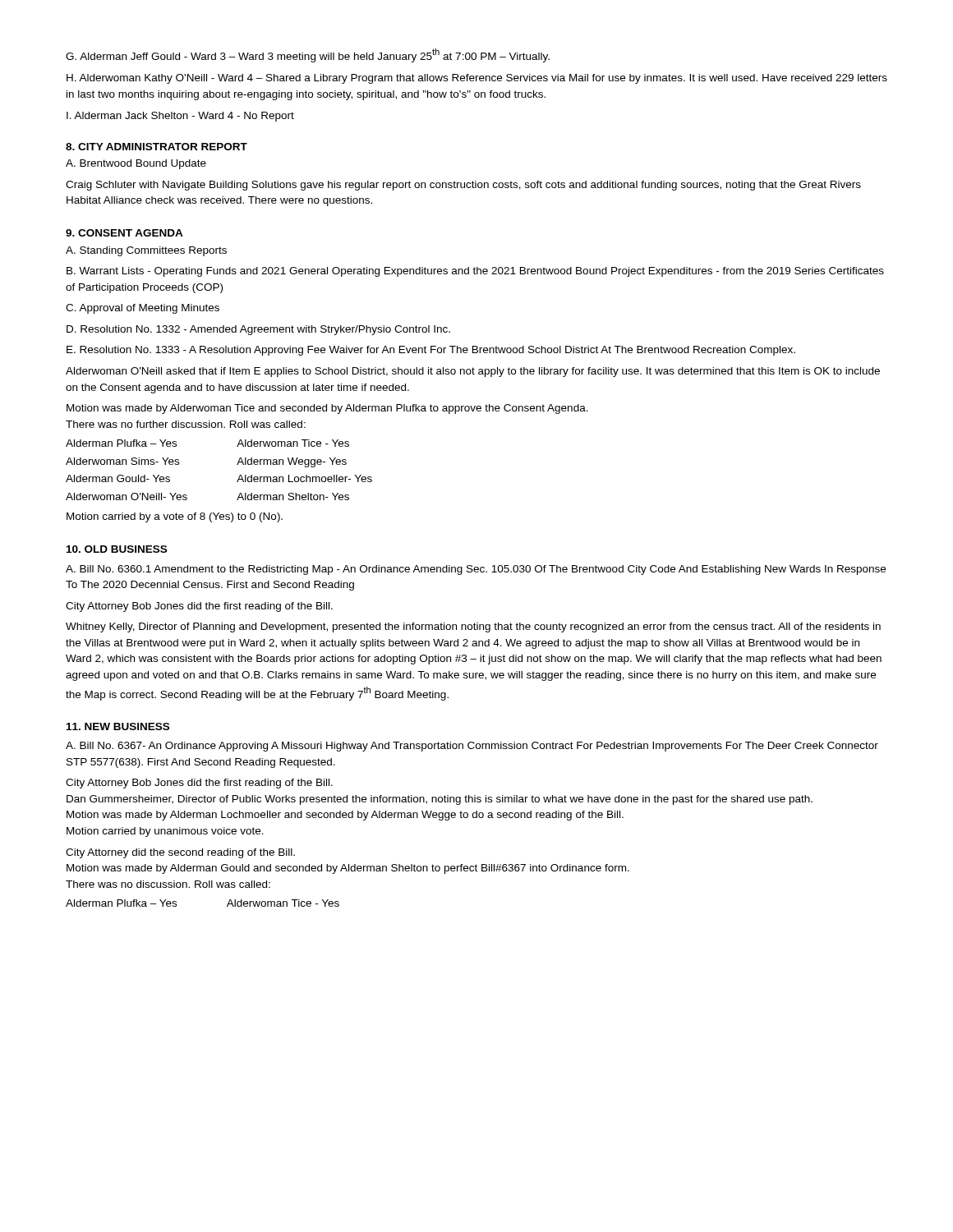The height and width of the screenshot is (1232, 953).
Task: Select the text block starting "City Attorney did the"
Action: tap(348, 868)
